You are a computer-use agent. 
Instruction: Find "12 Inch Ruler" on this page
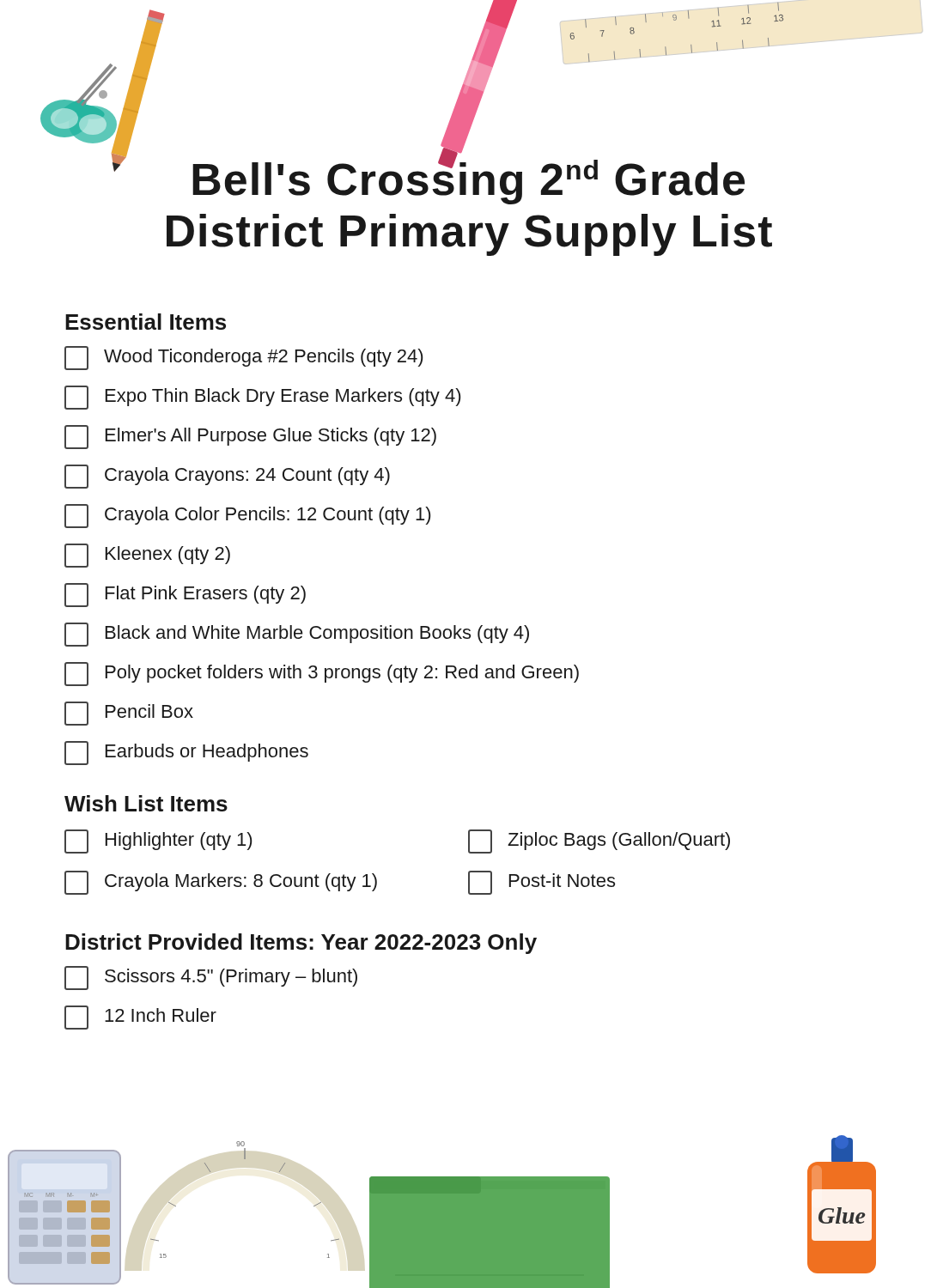point(140,1017)
